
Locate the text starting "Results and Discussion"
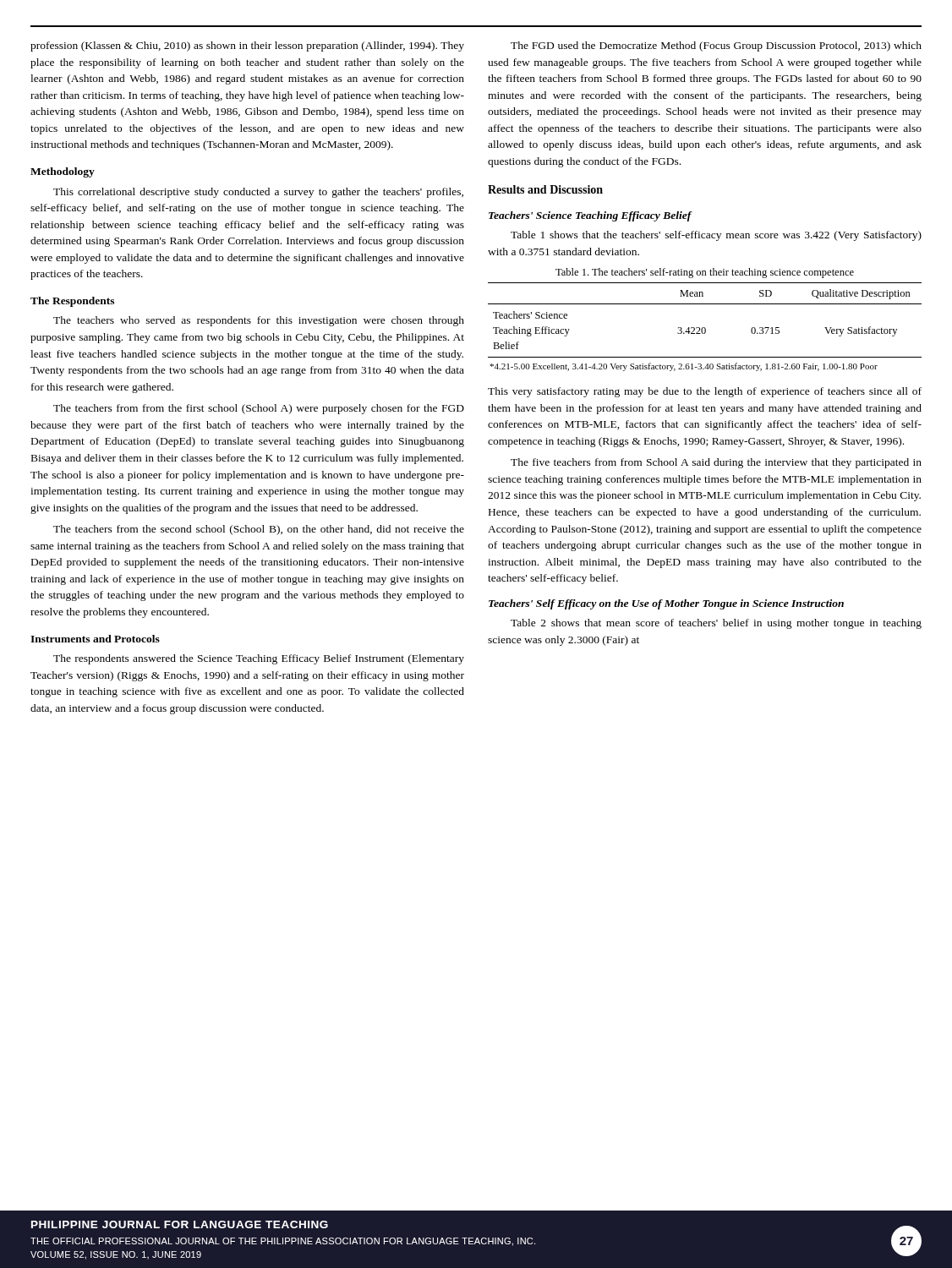point(545,189)
